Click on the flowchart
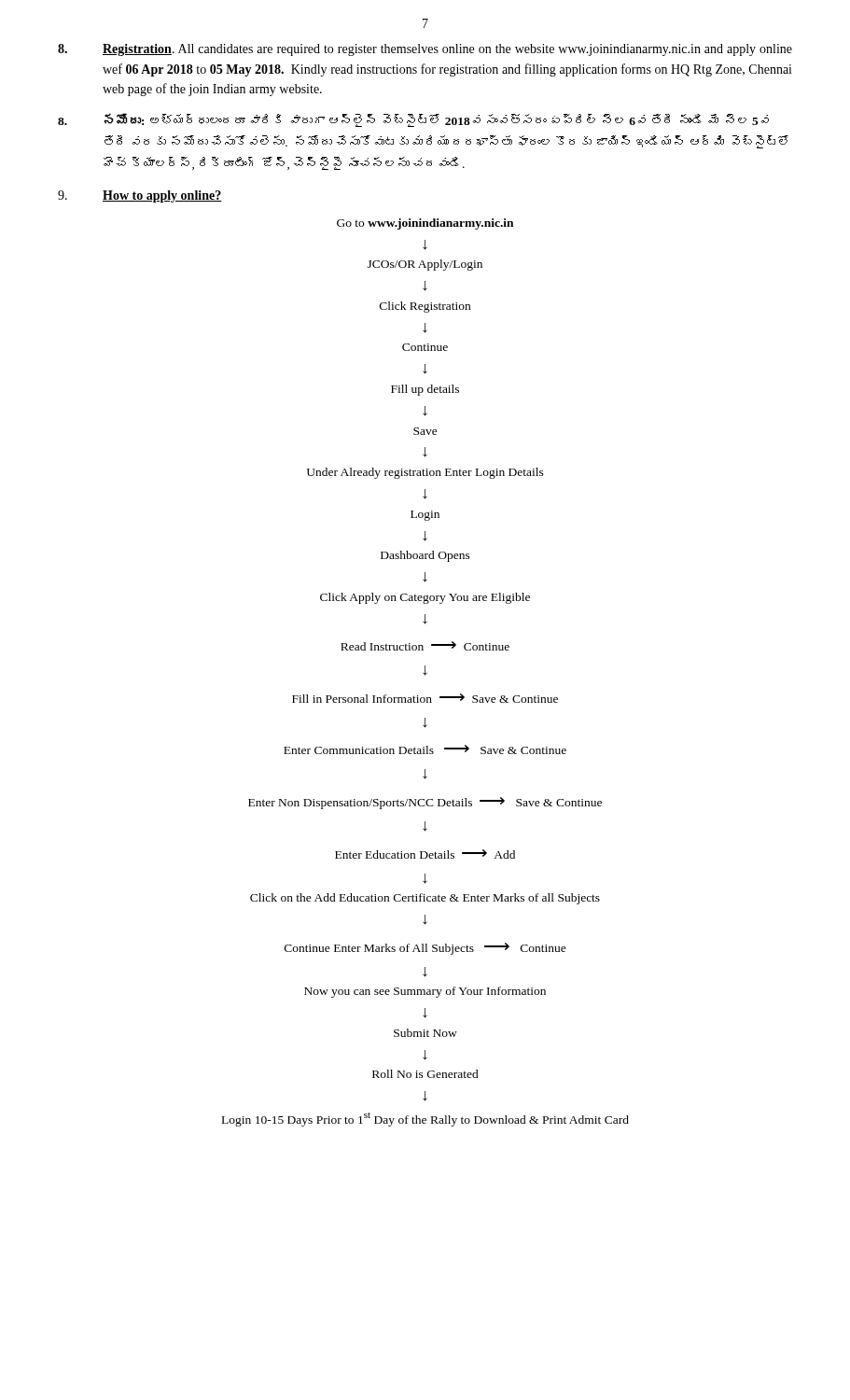The width and height of the screenshot is (850, 1400). click(425, 672)
